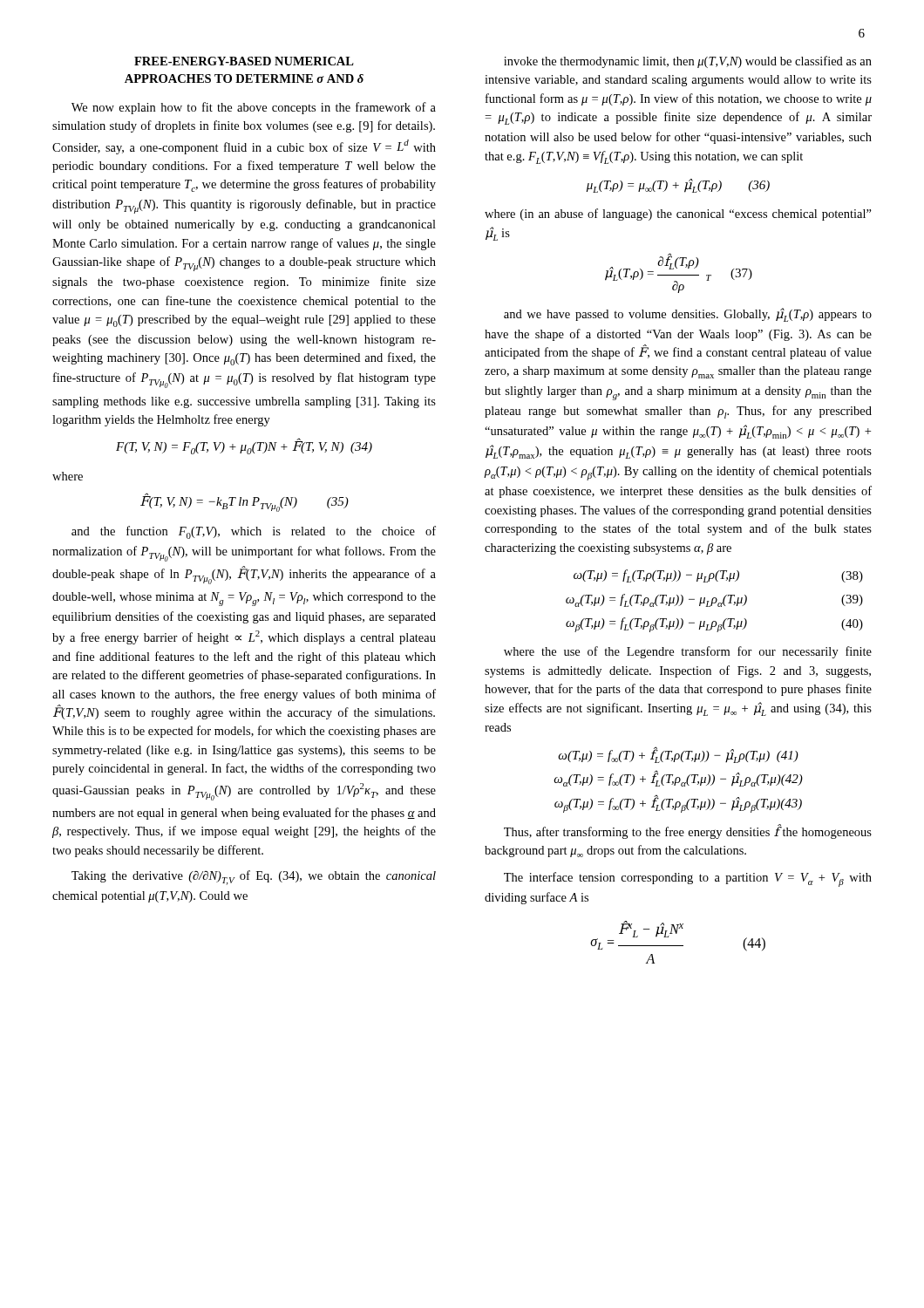Screen dimensions: 1308x924
Task: Locate the text block that says "where (in an abuse of"
Action: click(678, 224)
